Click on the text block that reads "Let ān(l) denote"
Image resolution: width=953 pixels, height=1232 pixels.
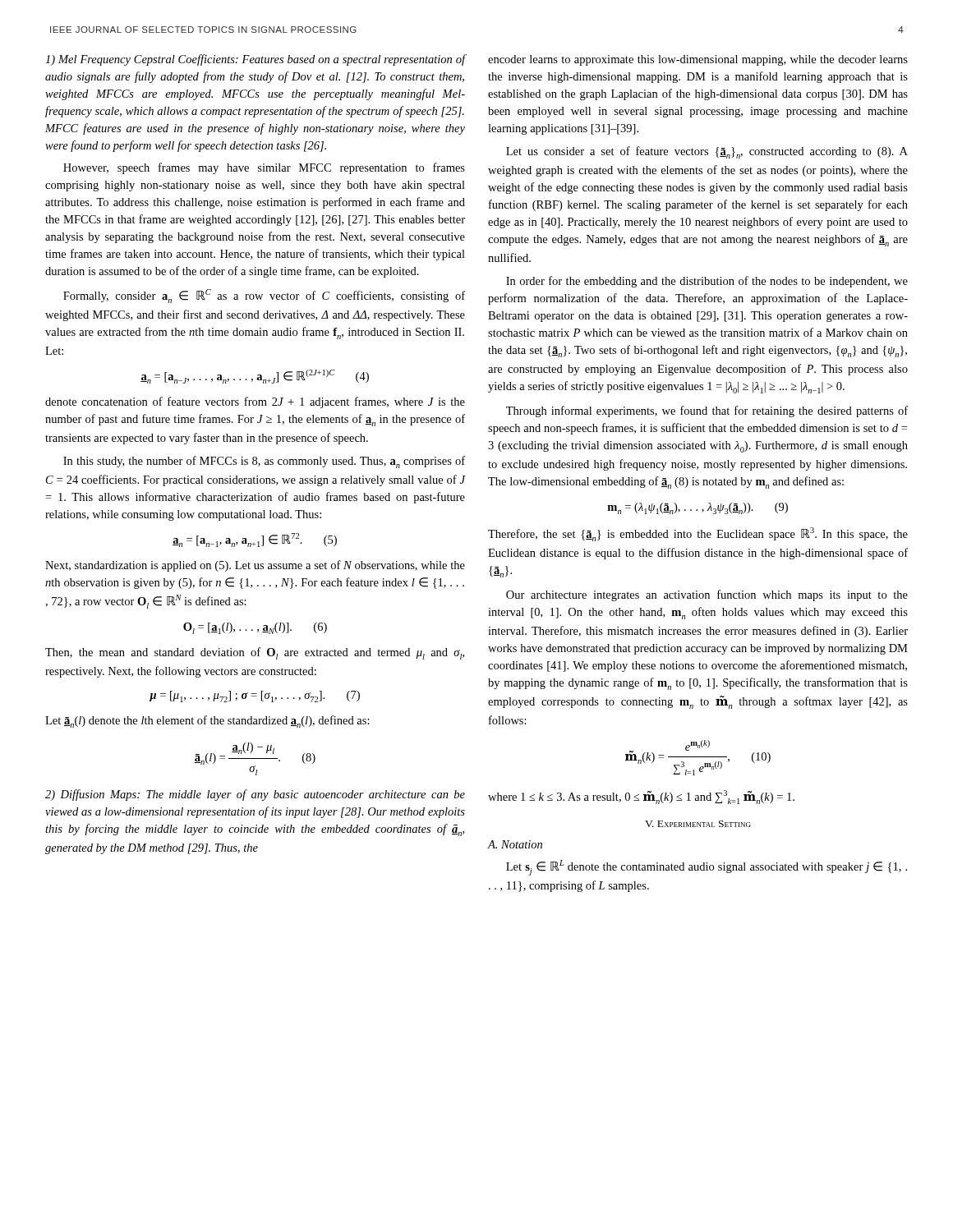point(255,721)
